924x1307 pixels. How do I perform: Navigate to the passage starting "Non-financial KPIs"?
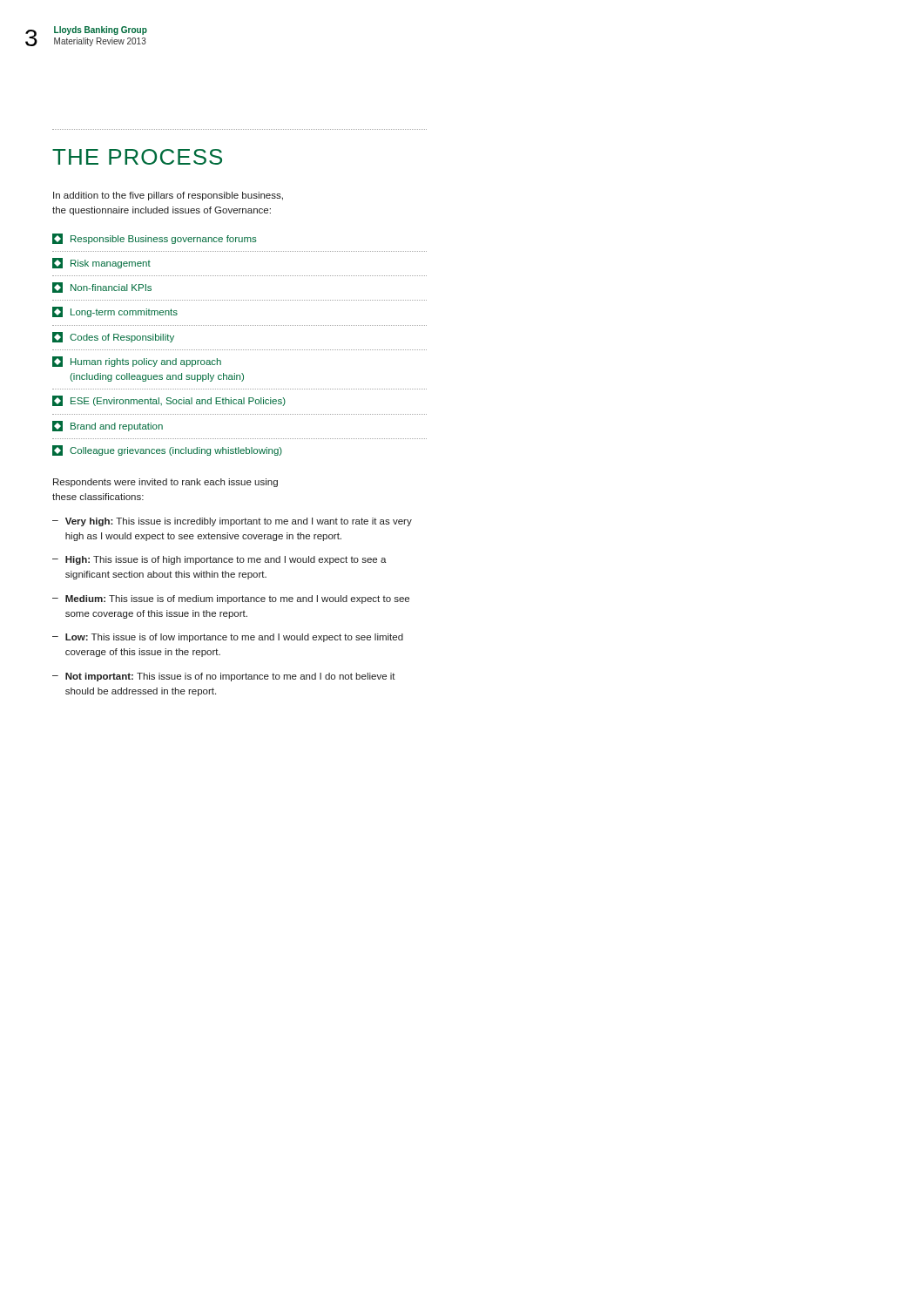(102, 288)
